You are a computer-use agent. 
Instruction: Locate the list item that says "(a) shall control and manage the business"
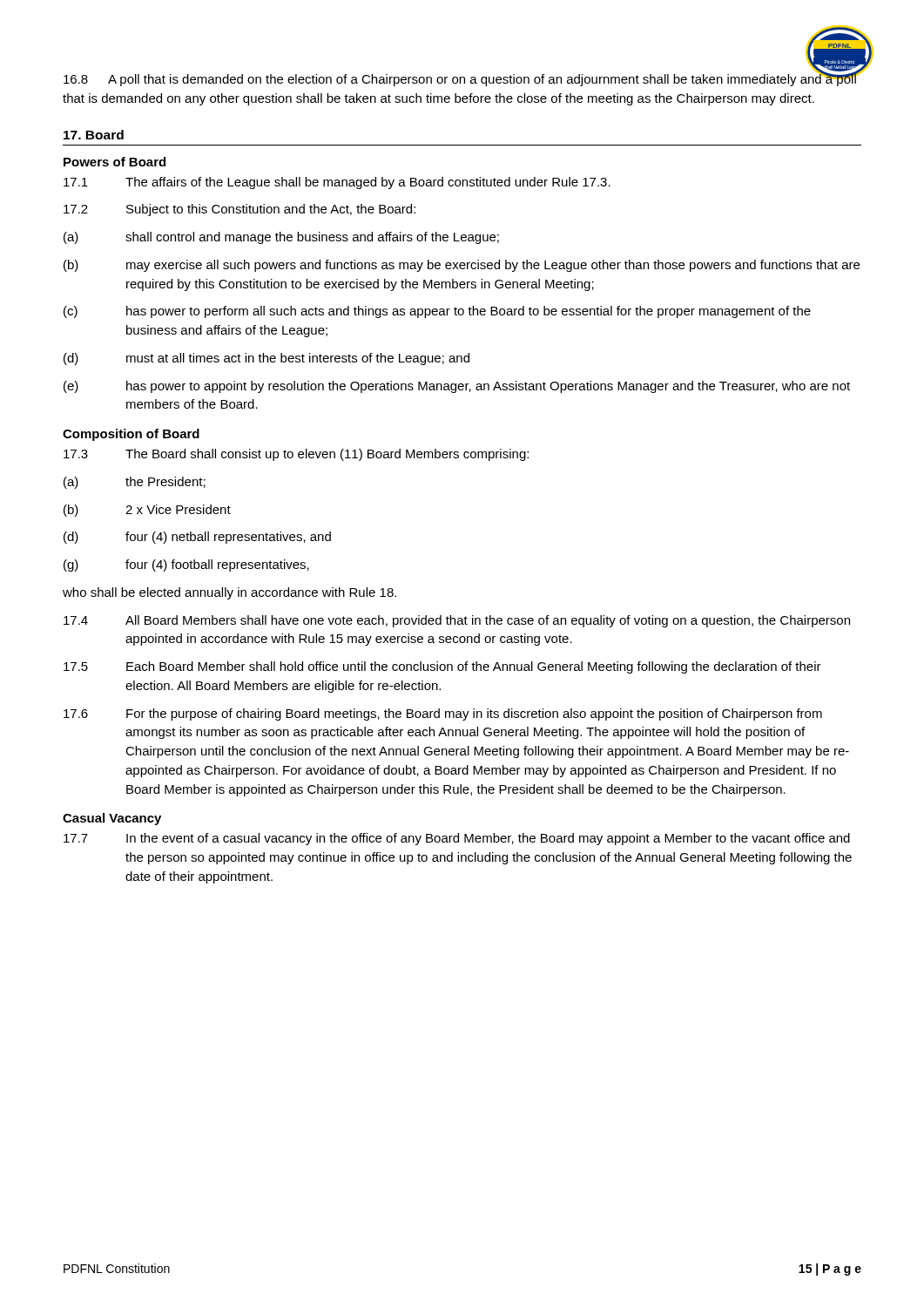462,237
